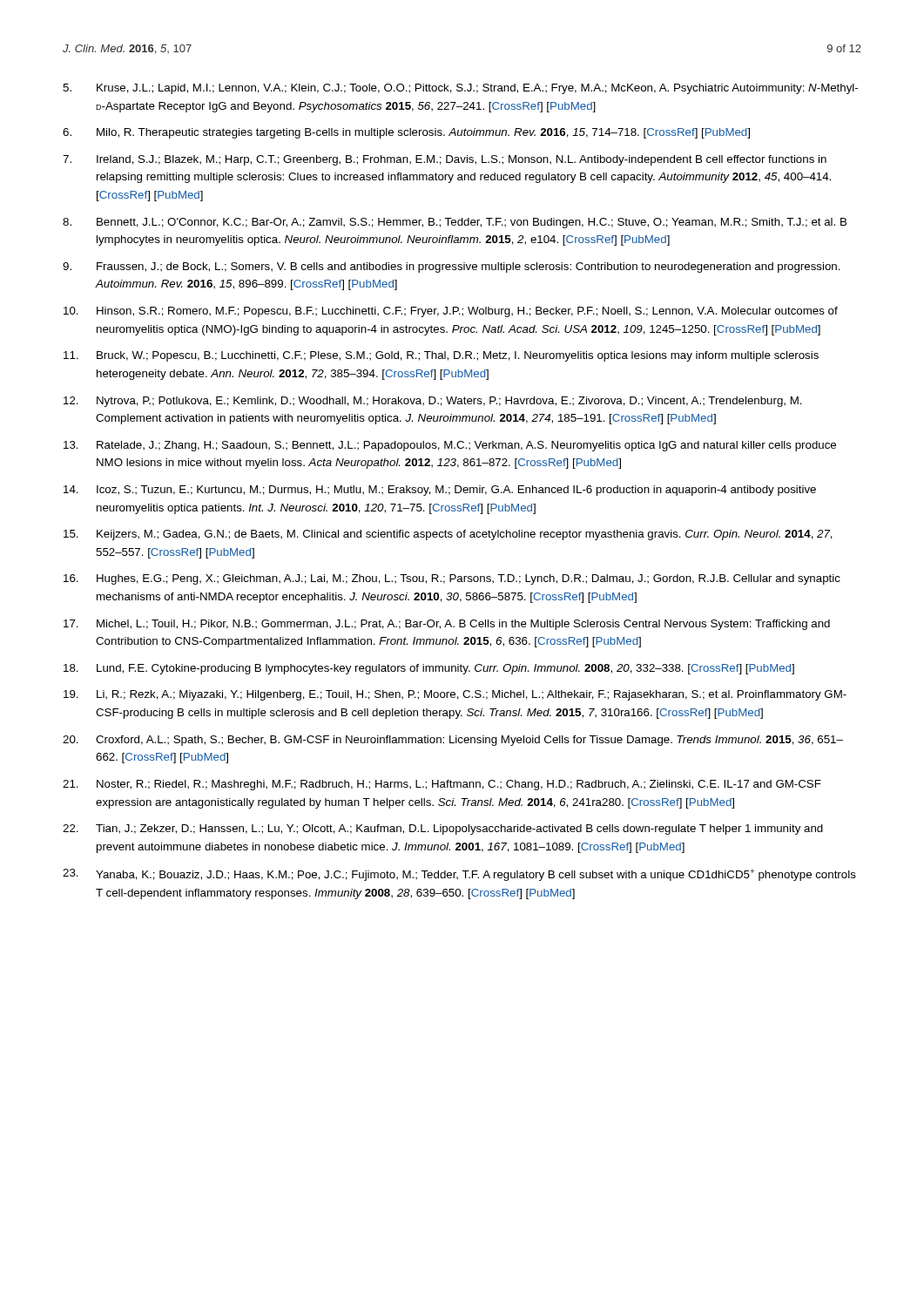Find the block on this page that starts "9. Fraussen, J.; de Bock, L.; Somers, V."
This screenshot has width=924, height=1307.
click(462, 276)
